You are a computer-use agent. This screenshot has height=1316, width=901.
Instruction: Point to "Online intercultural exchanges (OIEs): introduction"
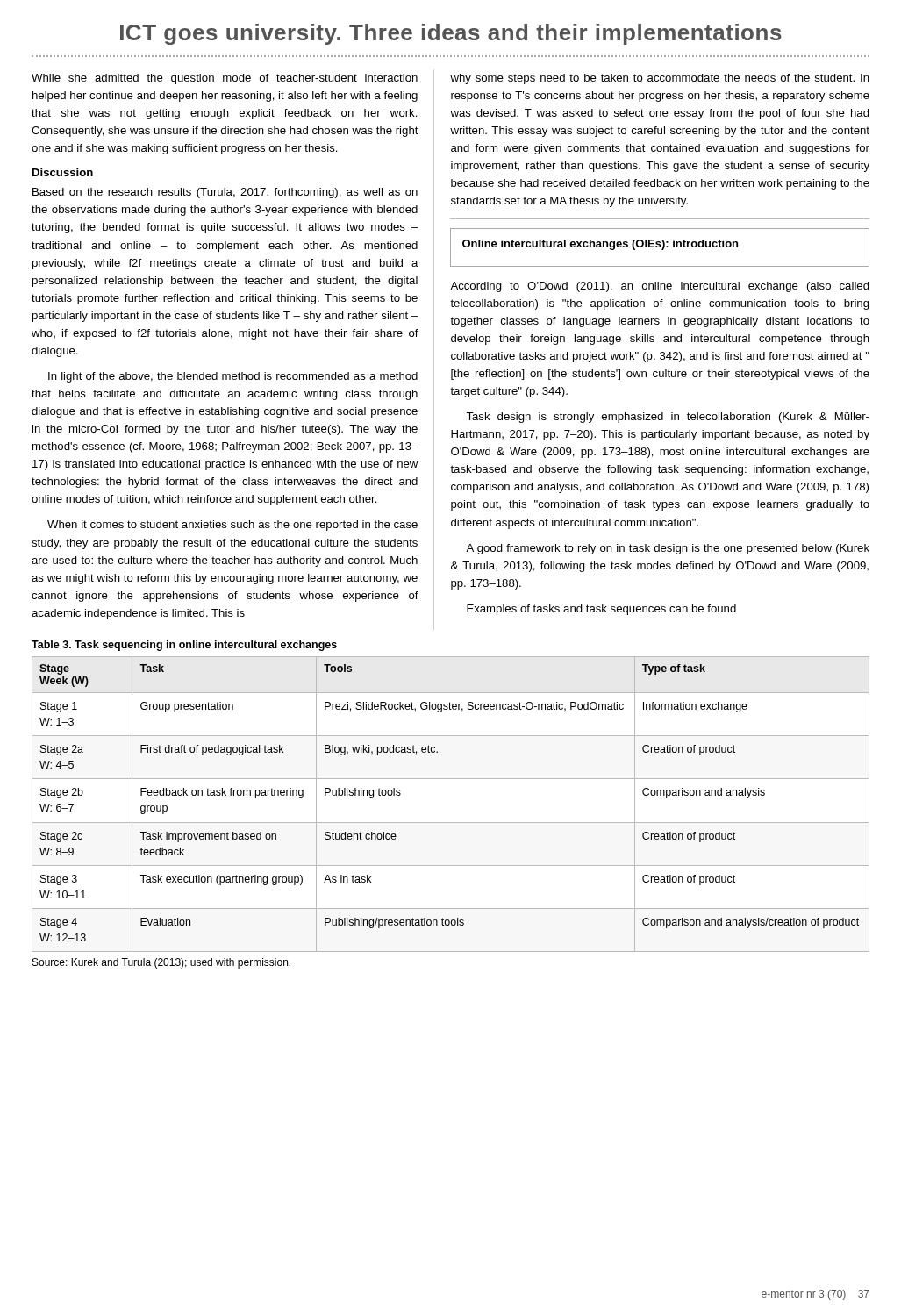click(660, 247)
